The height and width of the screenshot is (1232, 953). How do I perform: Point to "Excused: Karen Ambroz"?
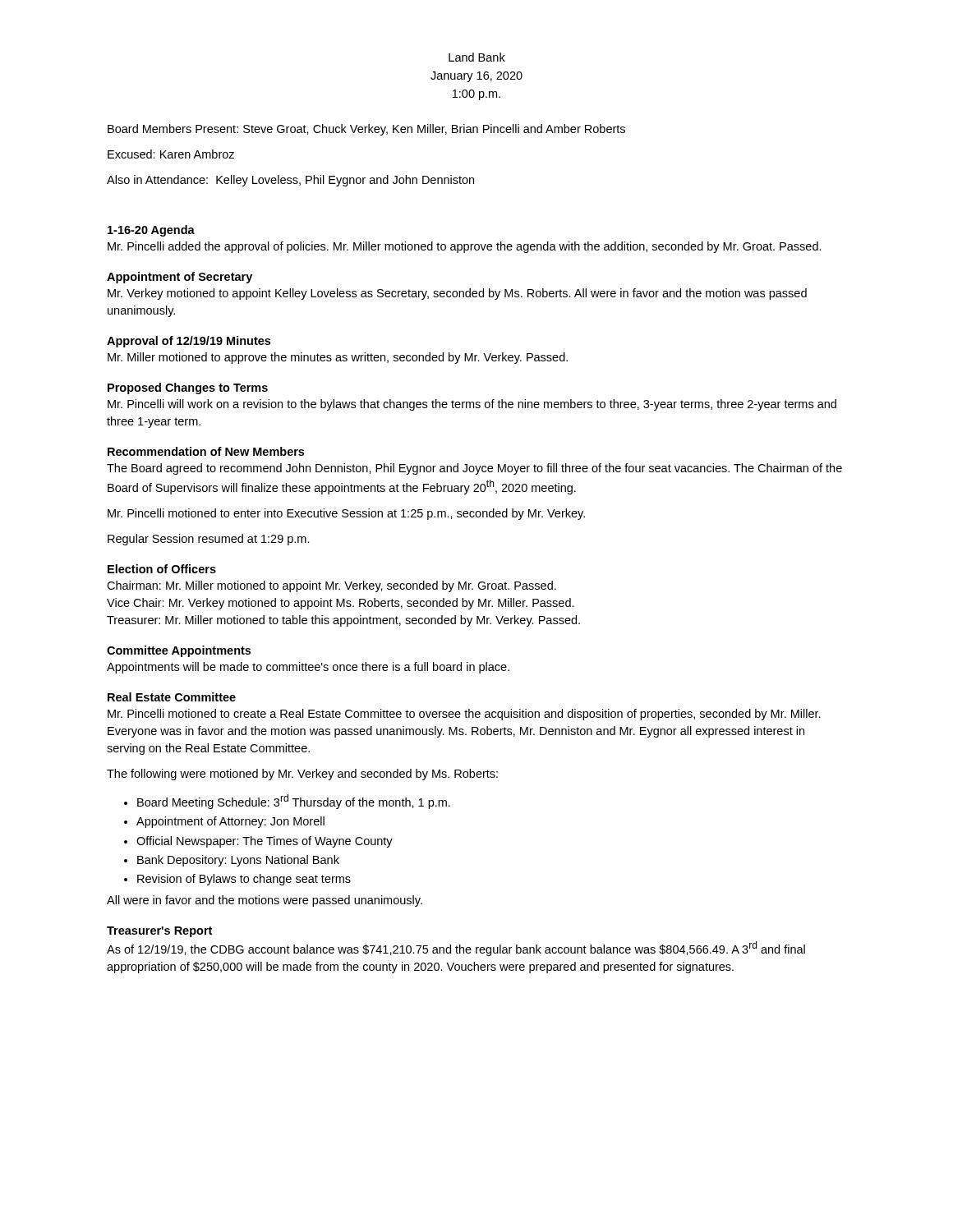[x=171, y=155]
